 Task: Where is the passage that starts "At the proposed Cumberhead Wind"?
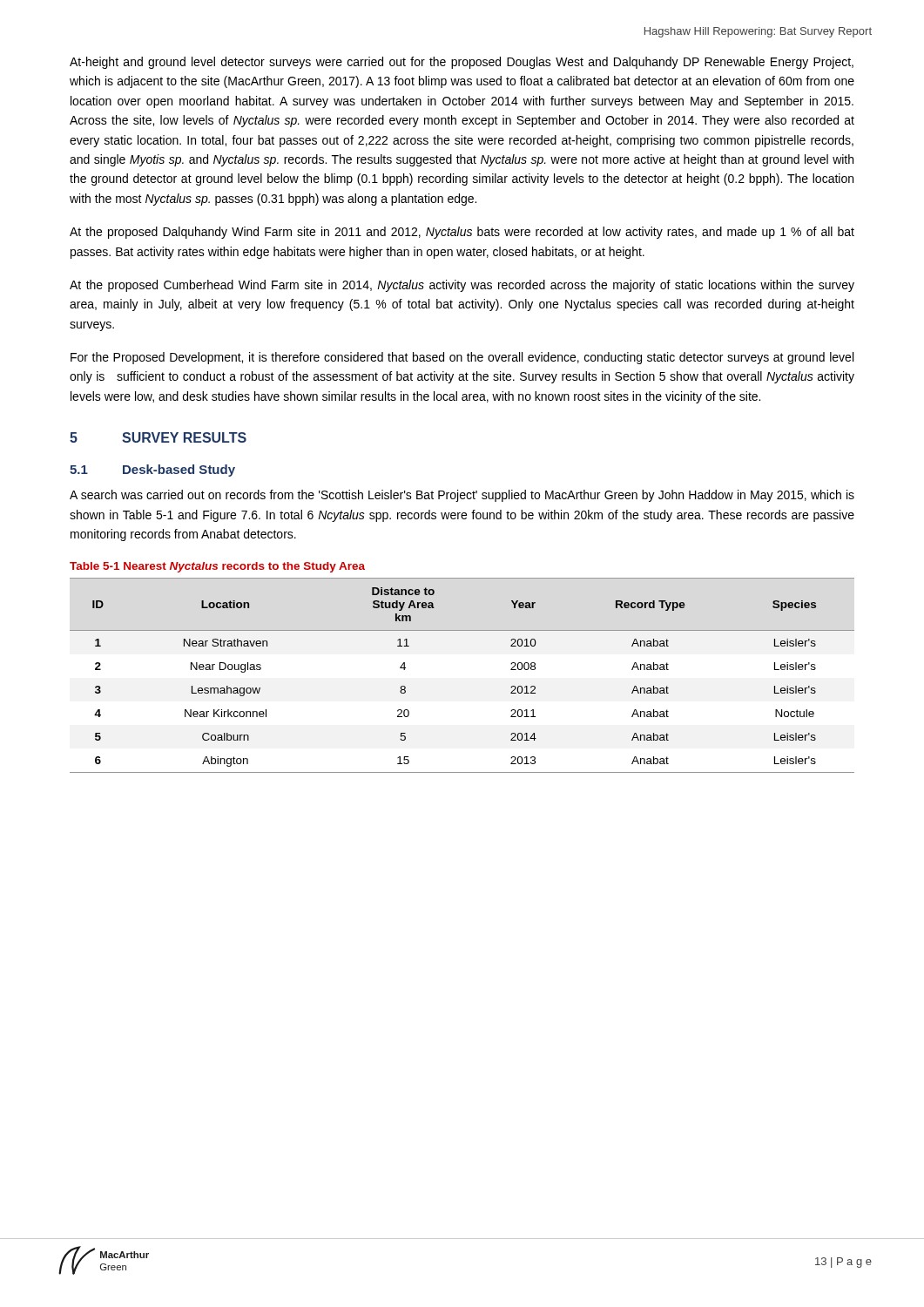coord(462,304)
